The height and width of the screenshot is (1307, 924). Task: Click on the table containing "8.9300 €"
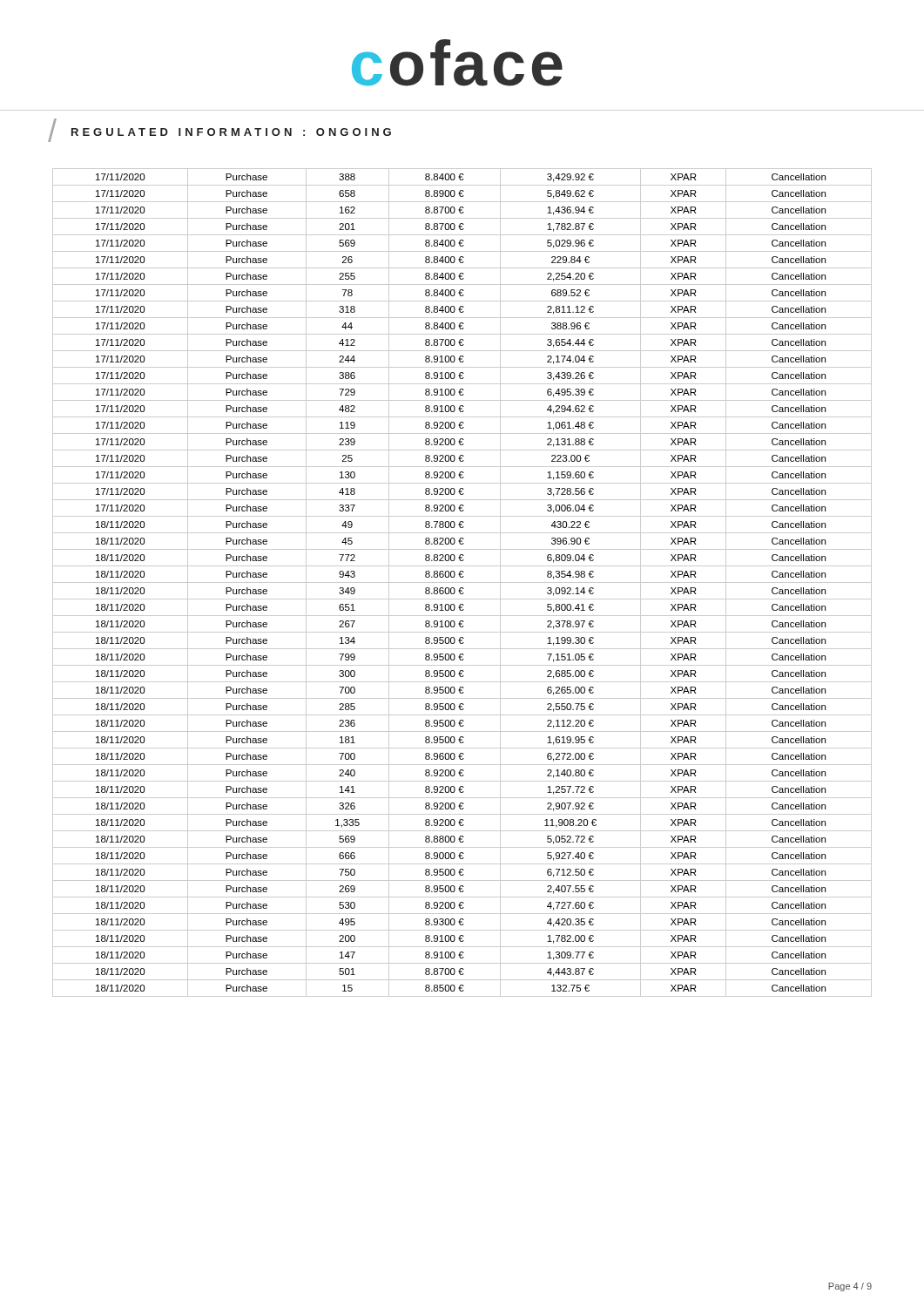(462, 583)
